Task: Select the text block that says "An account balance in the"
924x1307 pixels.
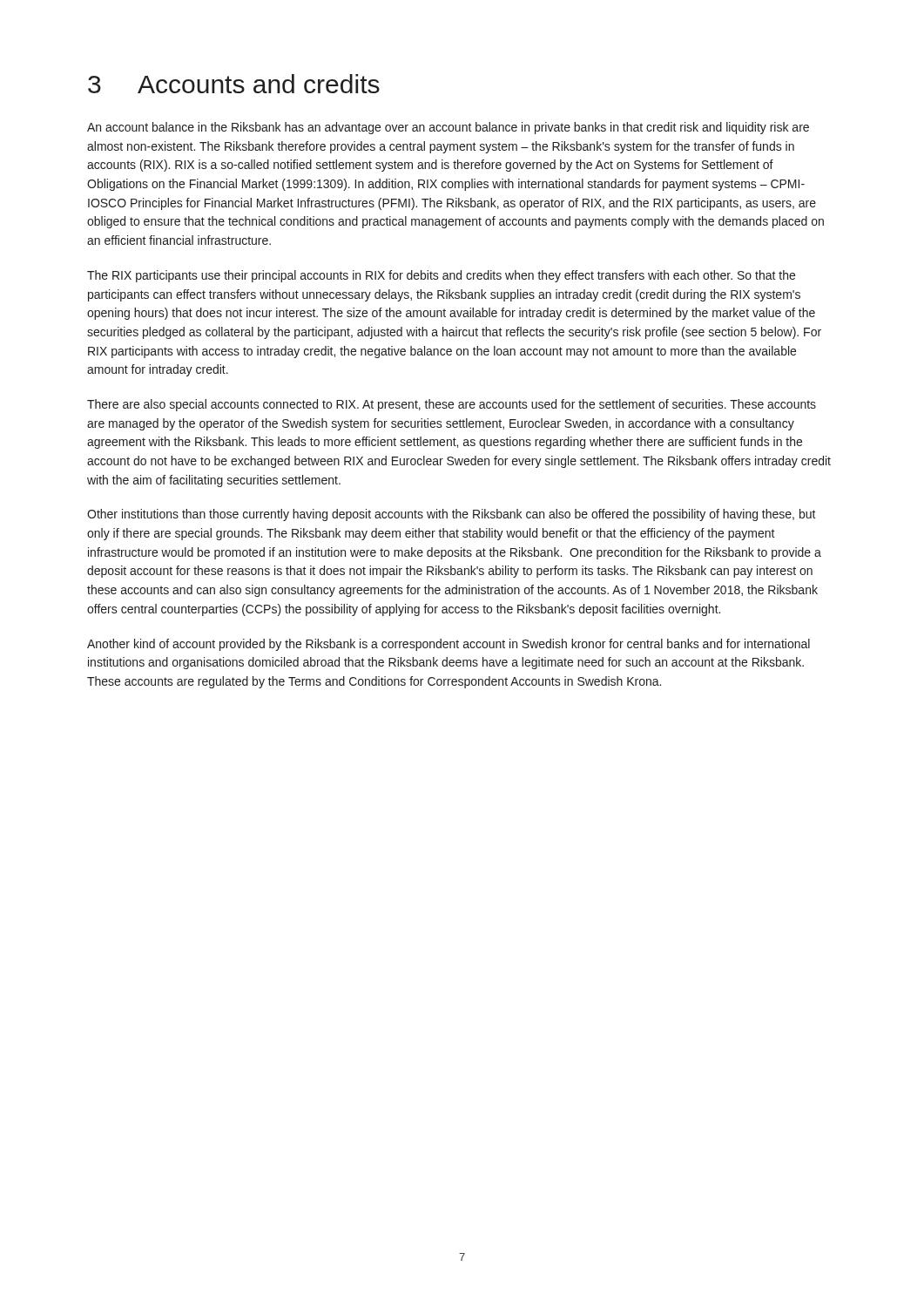Action: click(456, 184)
